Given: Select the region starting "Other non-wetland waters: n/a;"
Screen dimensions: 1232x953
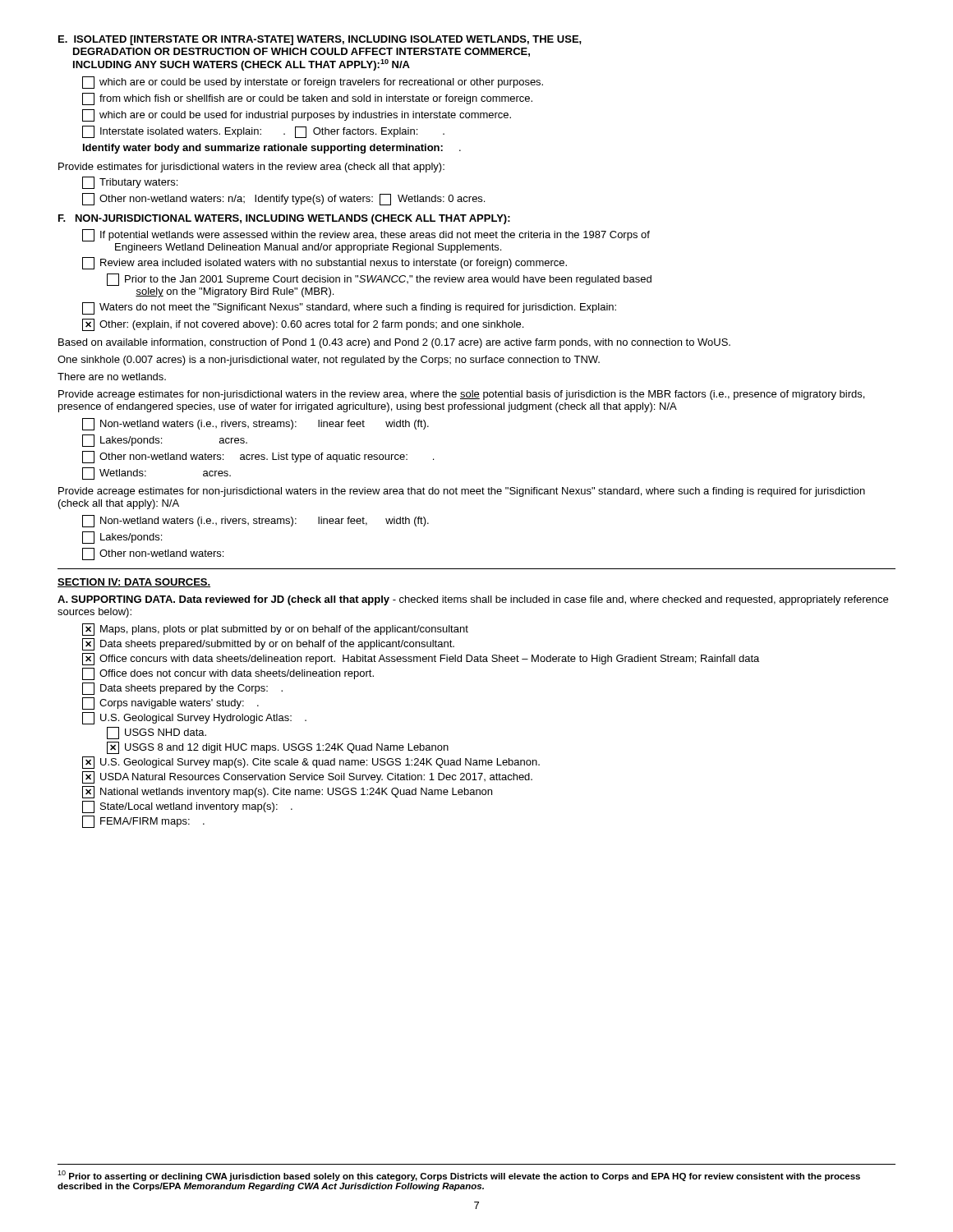Looking at the screenshot, I should (284, 199).
